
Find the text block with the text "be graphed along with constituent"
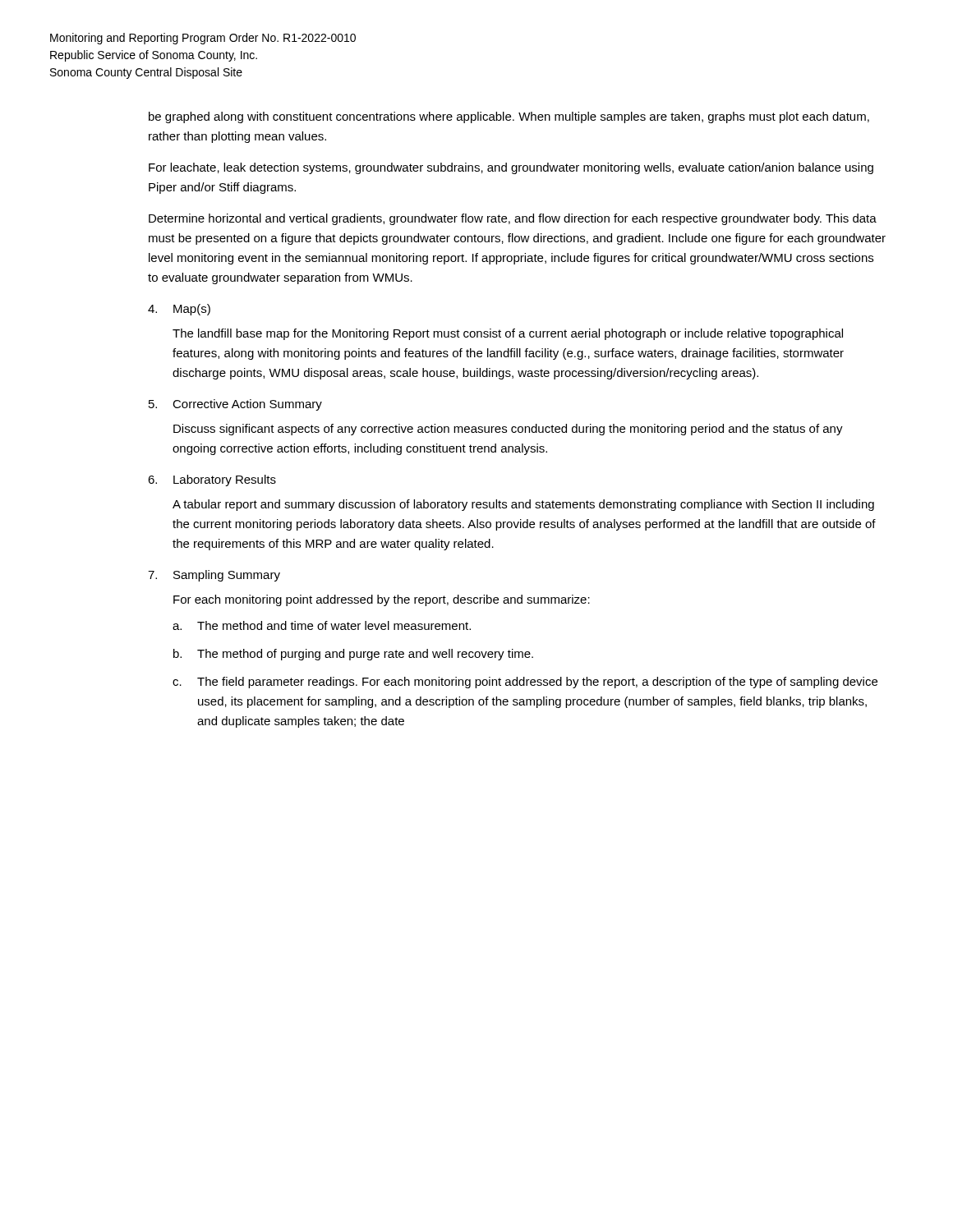point(509,126)
